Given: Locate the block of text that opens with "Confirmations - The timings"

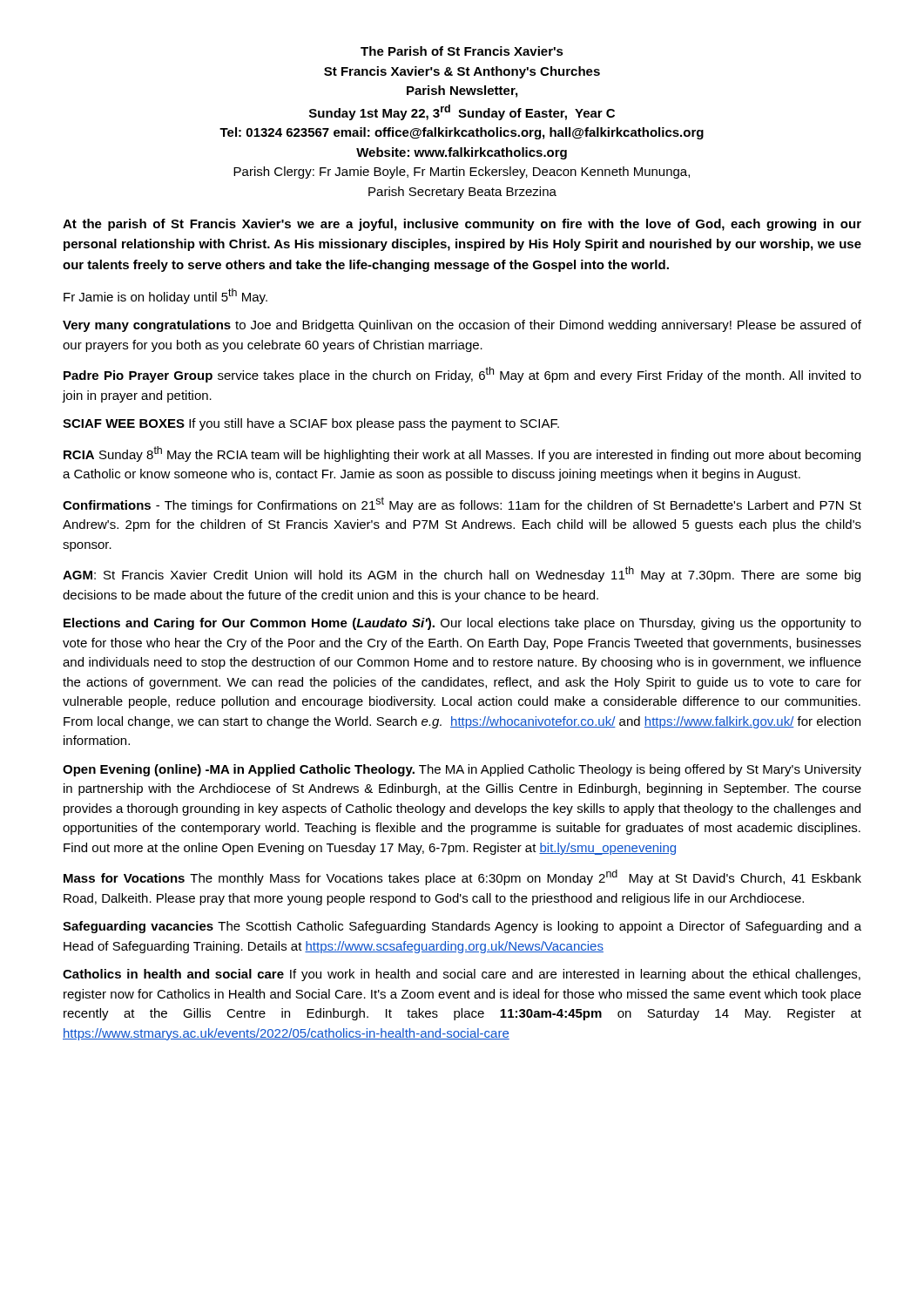Looking at the screenshot, I should tap(462, 523).
